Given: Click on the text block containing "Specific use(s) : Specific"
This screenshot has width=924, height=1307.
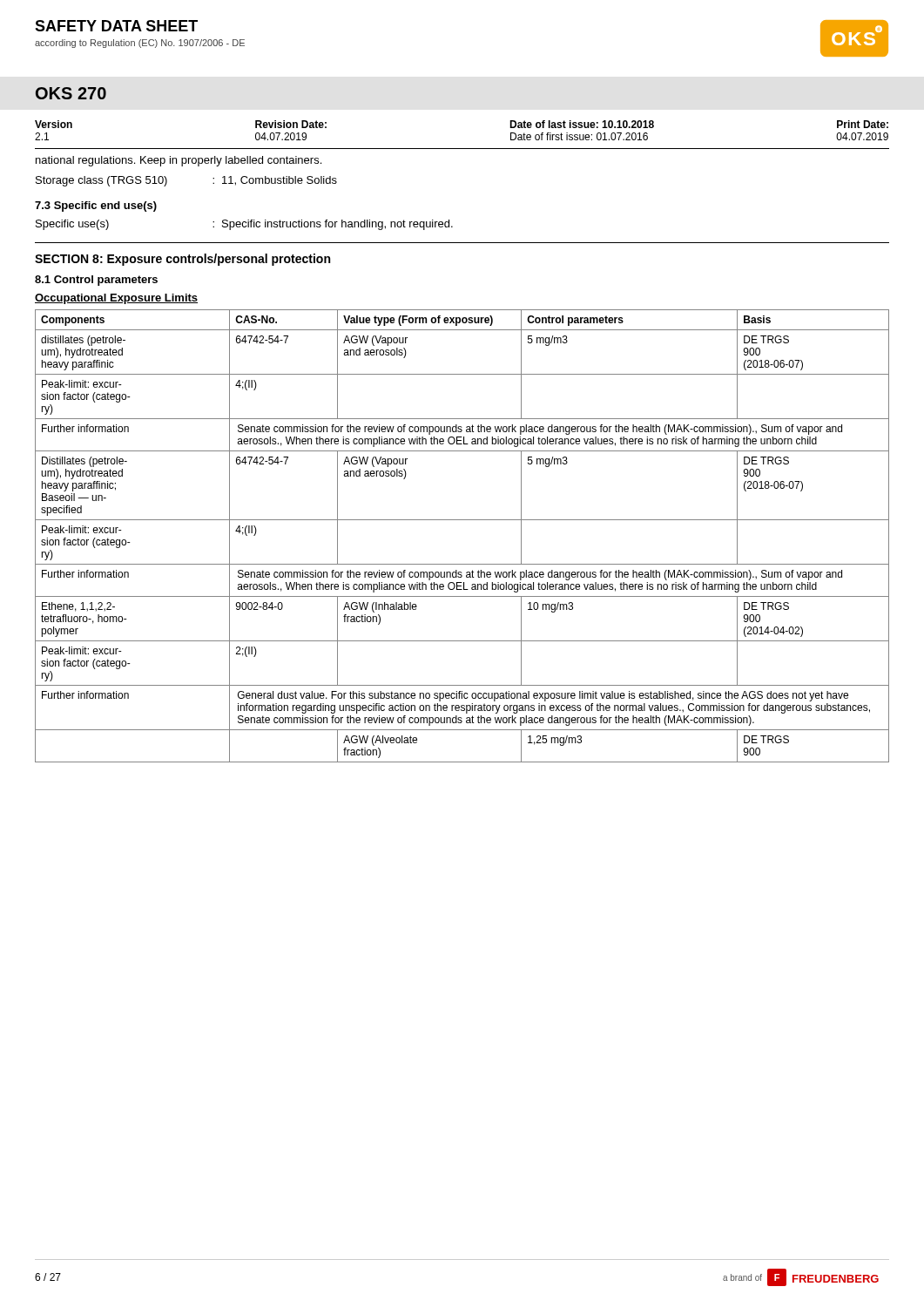Looking at the screenshot, I should pyautogui.click(x=244, y=223).
